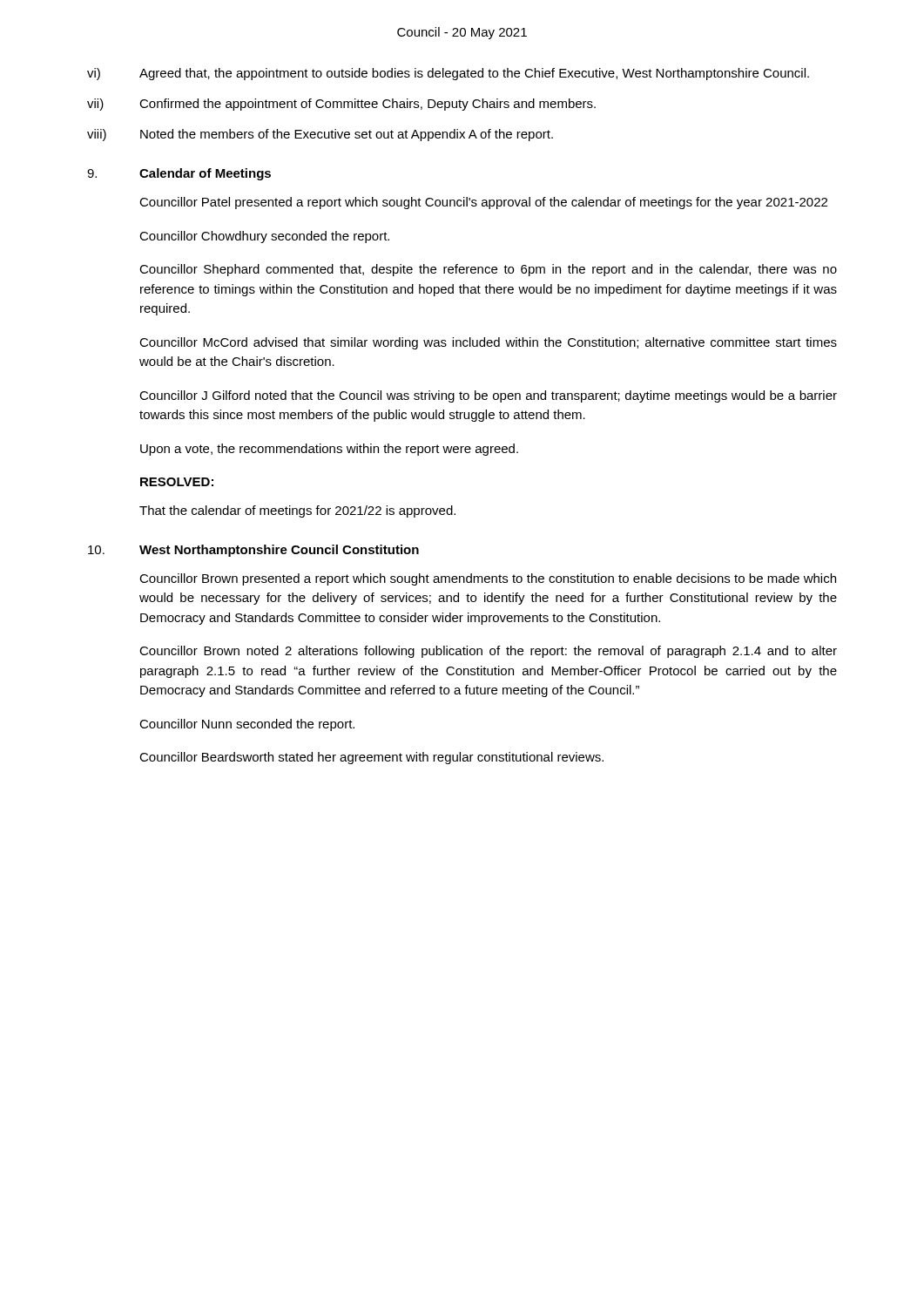Find the text block with the text "Councillor McCord advised that similar wording was"
The width and height of the screenshot is (924, 1307).
(488, 351)
